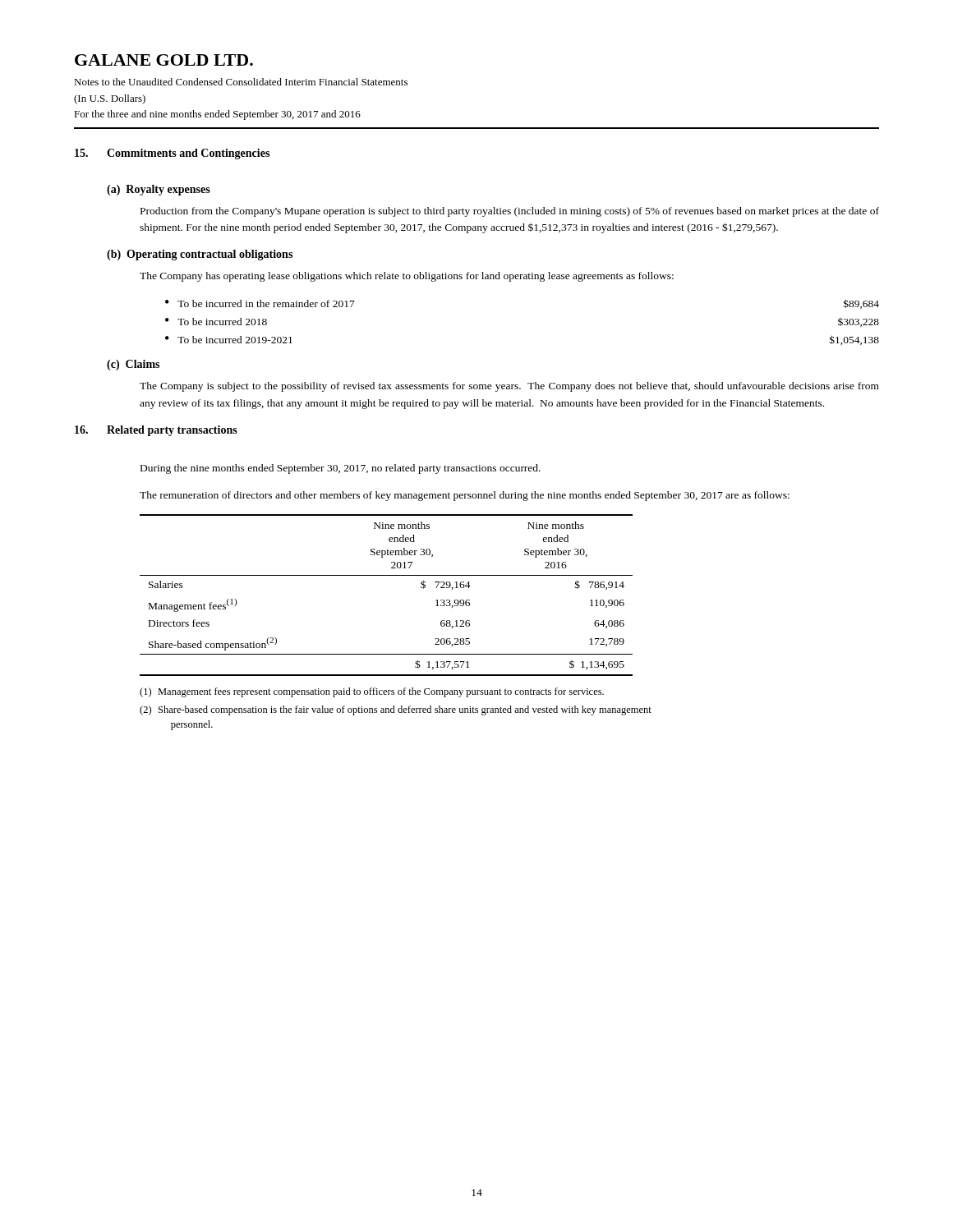Viewport: 953px width, 1232px height.
Task: Locate the passage starting "During the nine months ended September 30, 2017,"
Action: coord(340,468)
